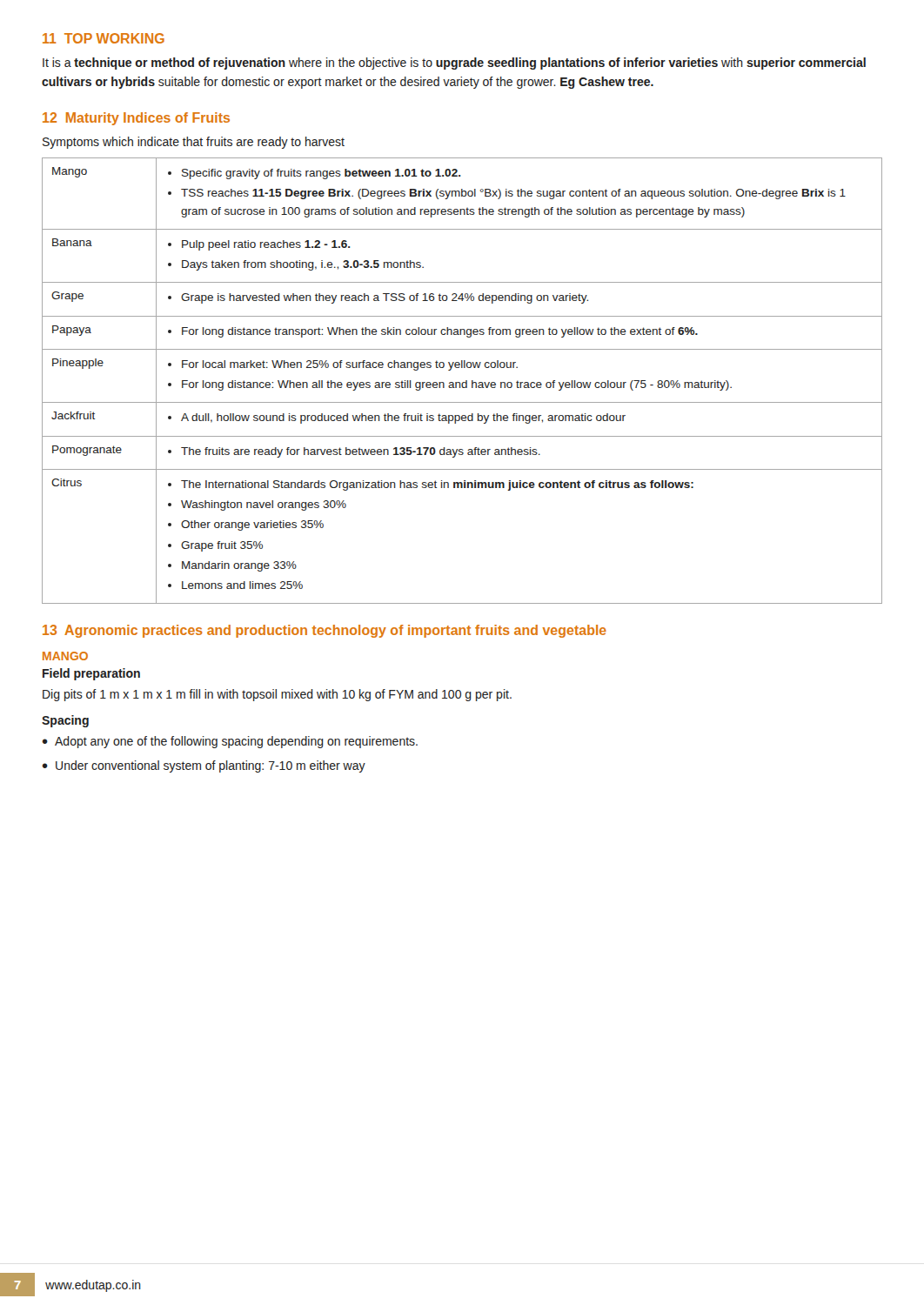Locate the section header containing "12 Maturity Indices"
The width and height of the screenshot is (924, 1305).
136,118
